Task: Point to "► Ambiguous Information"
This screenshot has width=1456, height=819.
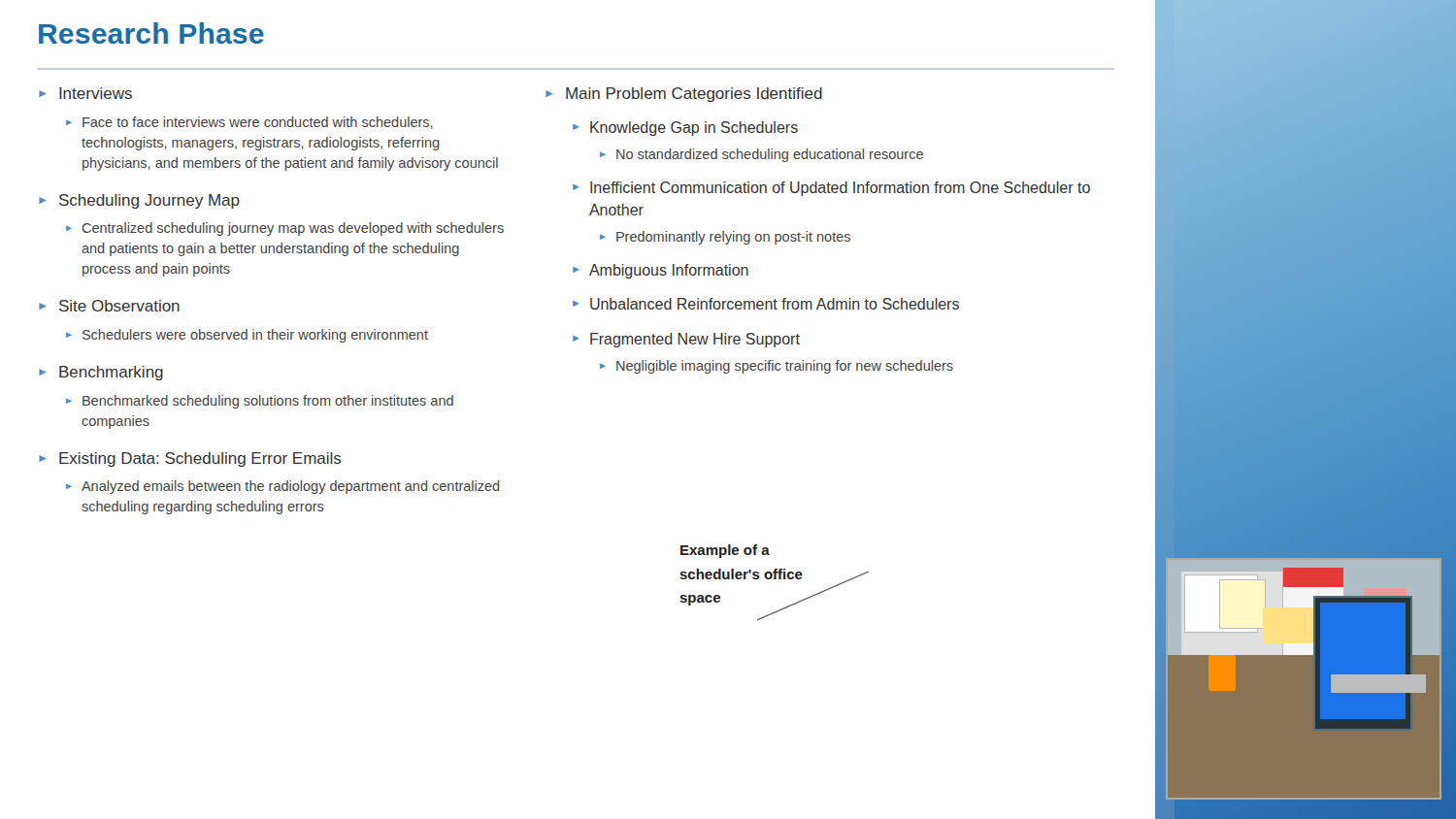Action: (660, 271)
